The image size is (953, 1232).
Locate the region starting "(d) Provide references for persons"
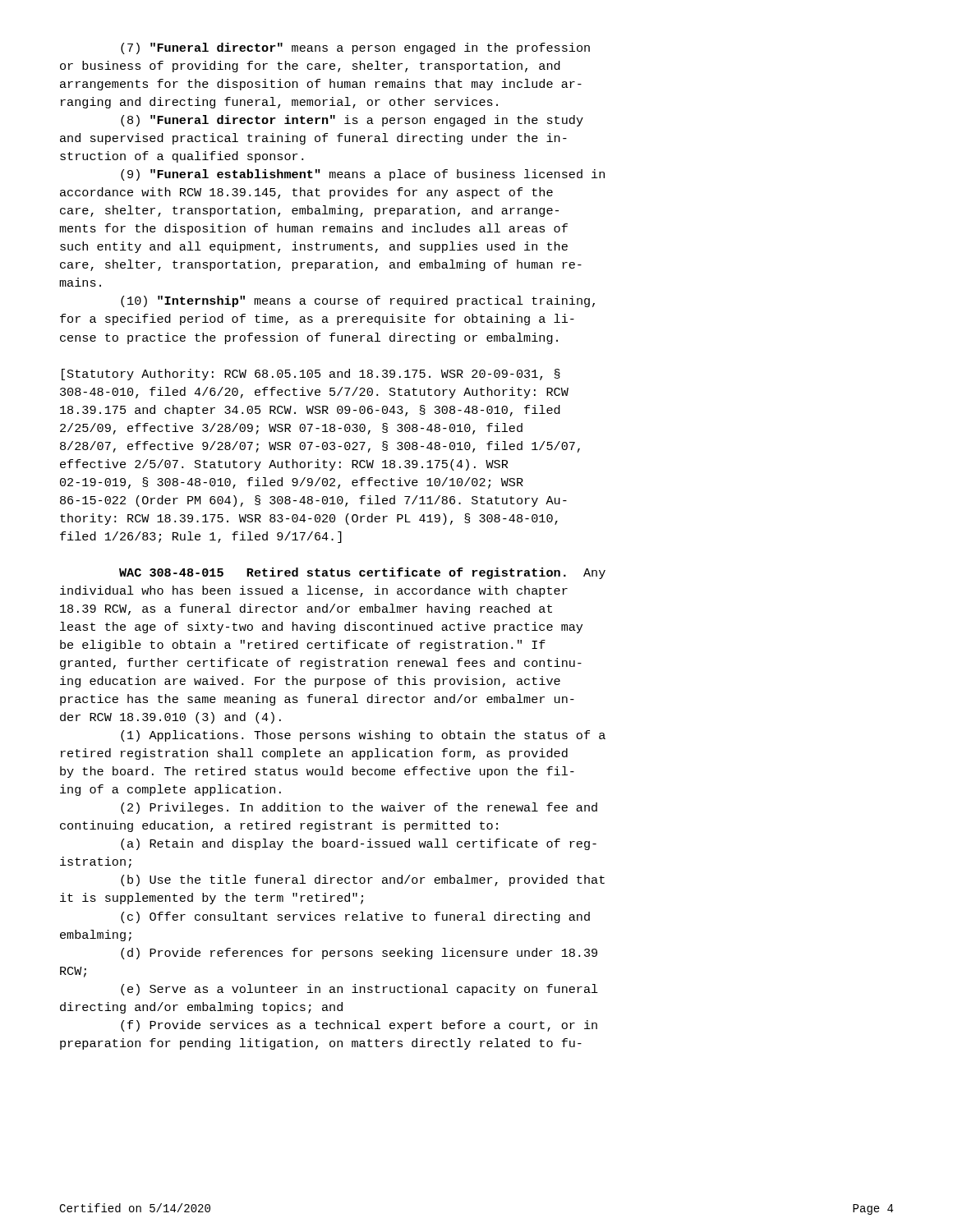coord(329,962)
